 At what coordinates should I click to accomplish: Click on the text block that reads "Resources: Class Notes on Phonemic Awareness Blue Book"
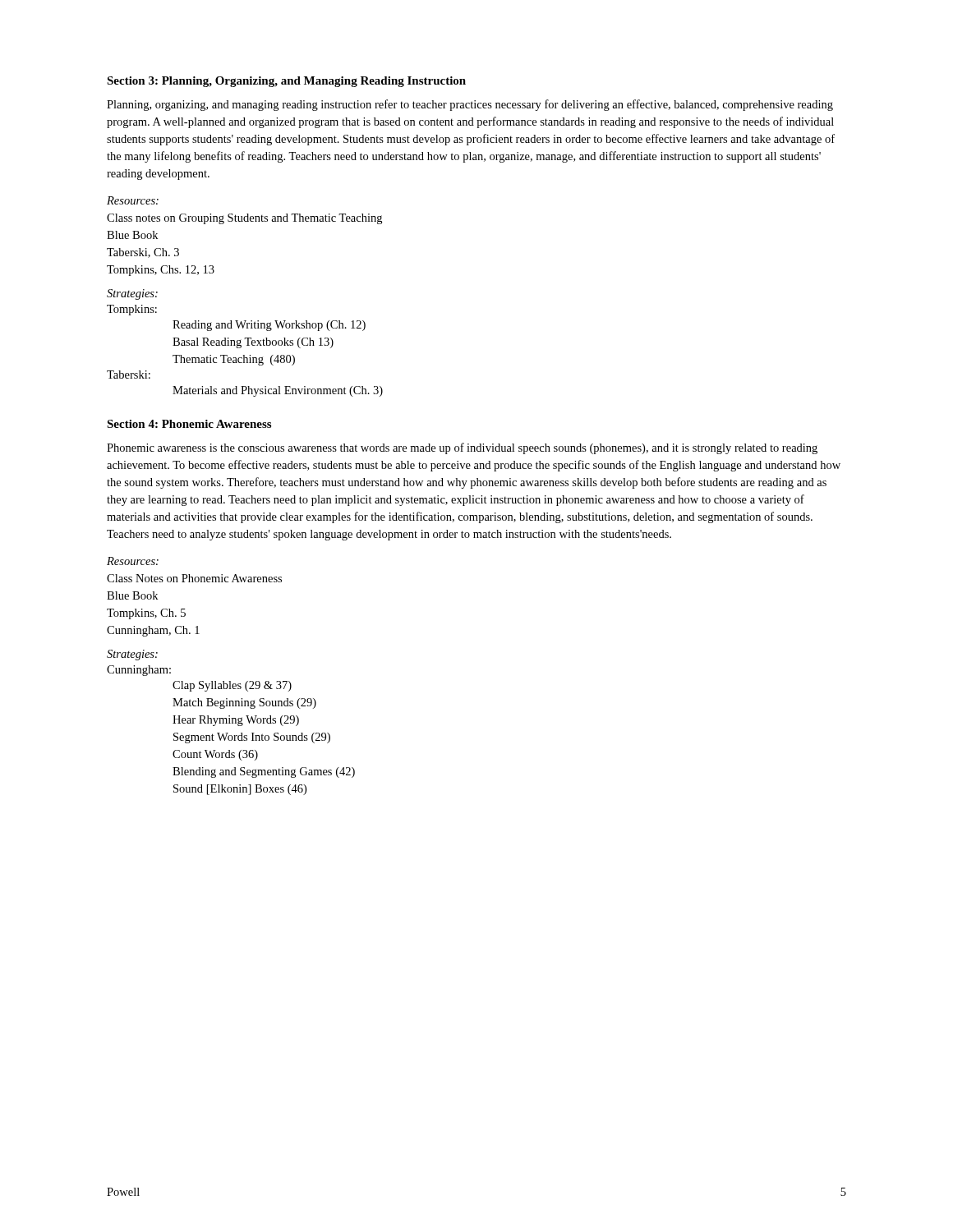(x=133, y=561)
